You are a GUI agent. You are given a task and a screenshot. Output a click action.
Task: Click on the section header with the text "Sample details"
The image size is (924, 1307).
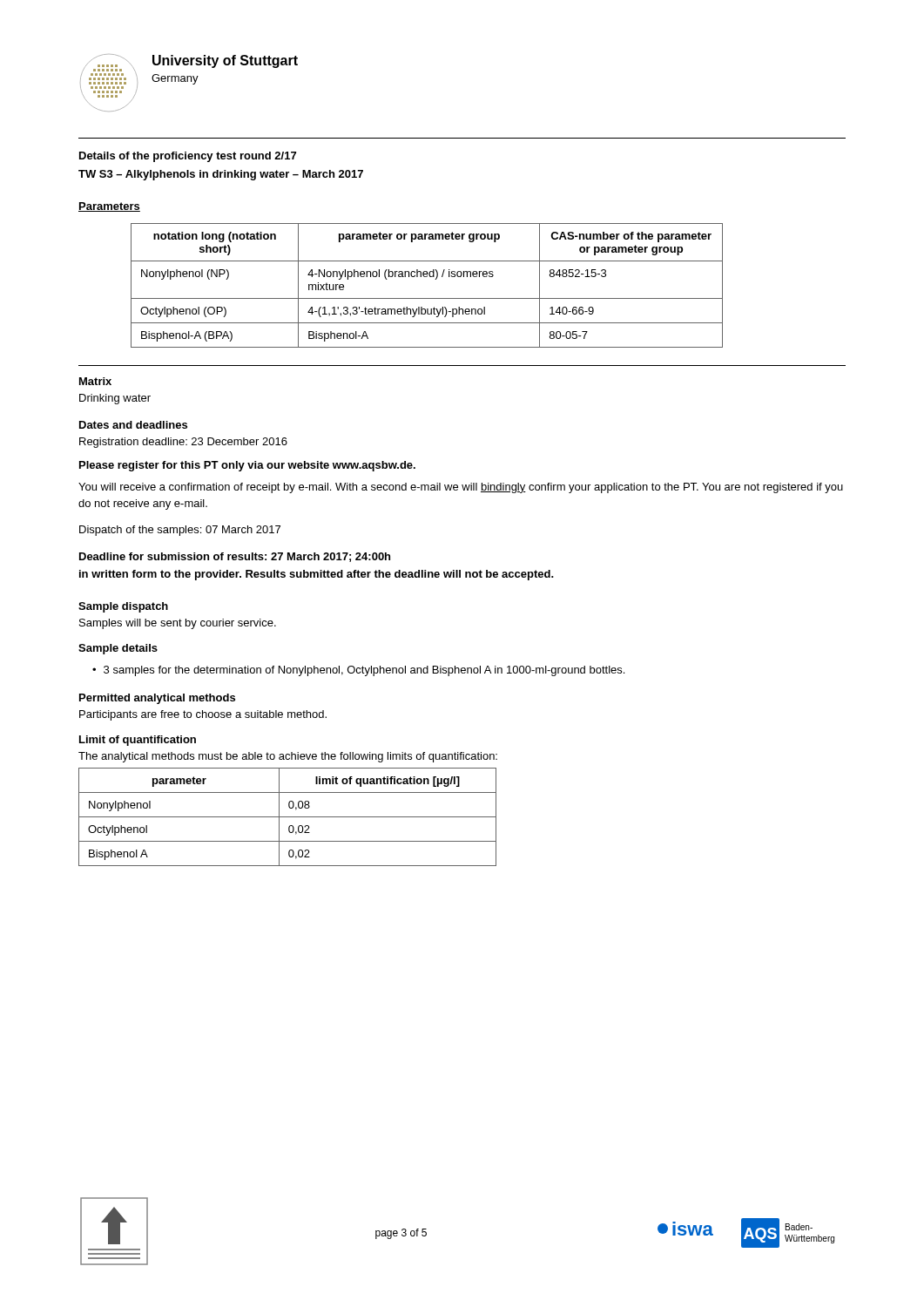click(118, 648)
